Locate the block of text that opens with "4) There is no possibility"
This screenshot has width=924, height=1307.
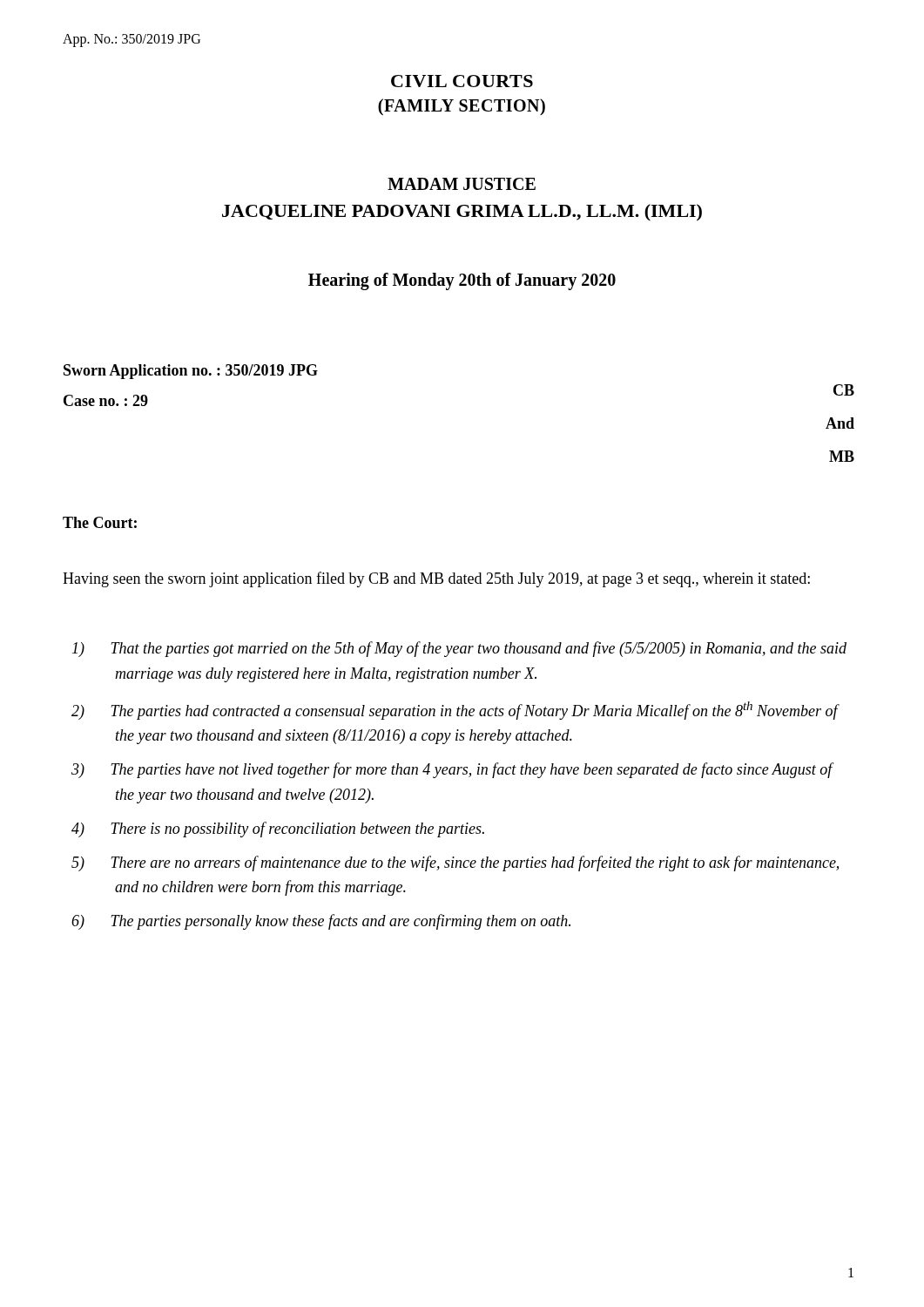pyautogui.click(x=279, y=829)
